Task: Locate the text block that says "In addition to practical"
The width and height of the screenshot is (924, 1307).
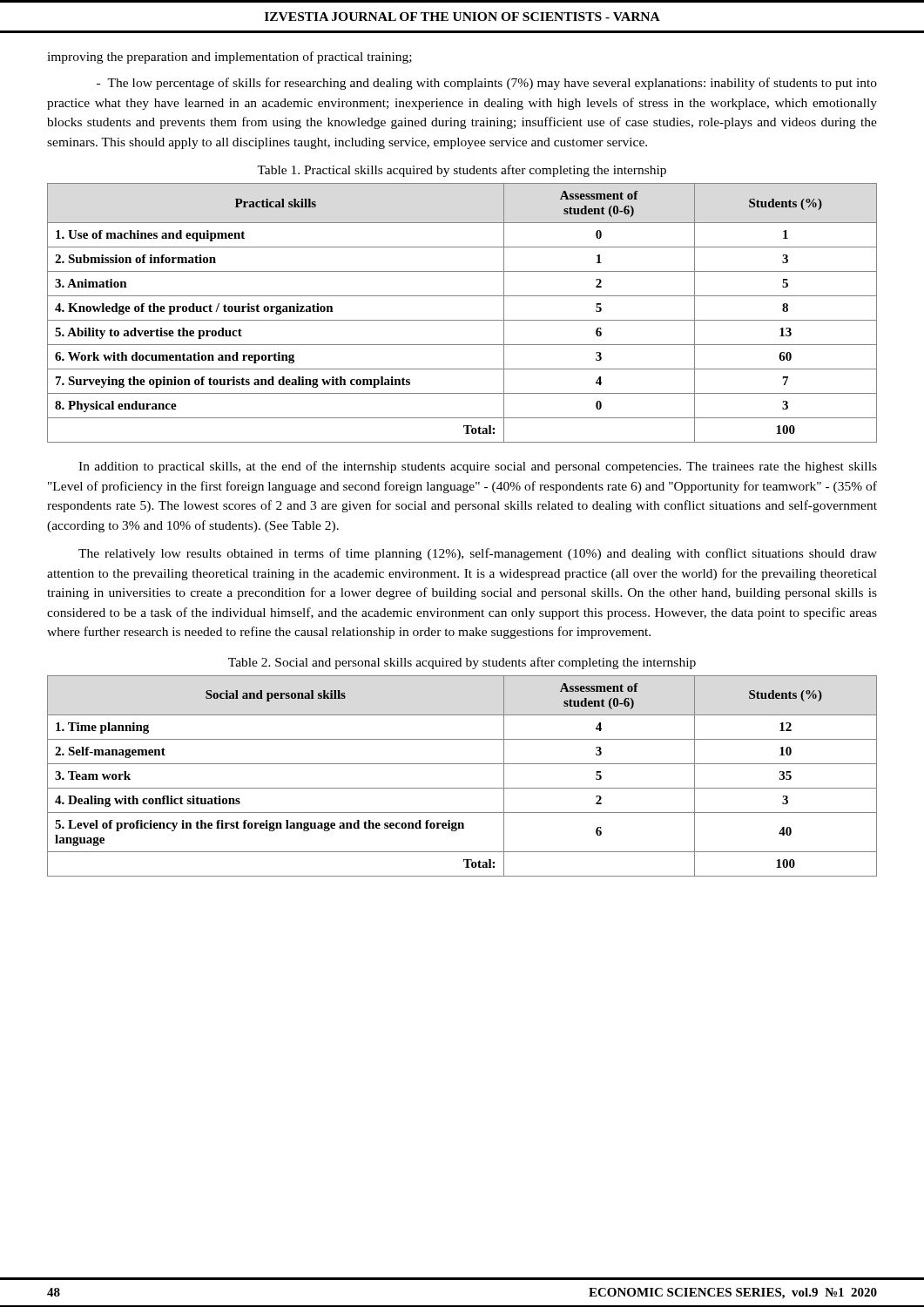Action: pos(462,496)
